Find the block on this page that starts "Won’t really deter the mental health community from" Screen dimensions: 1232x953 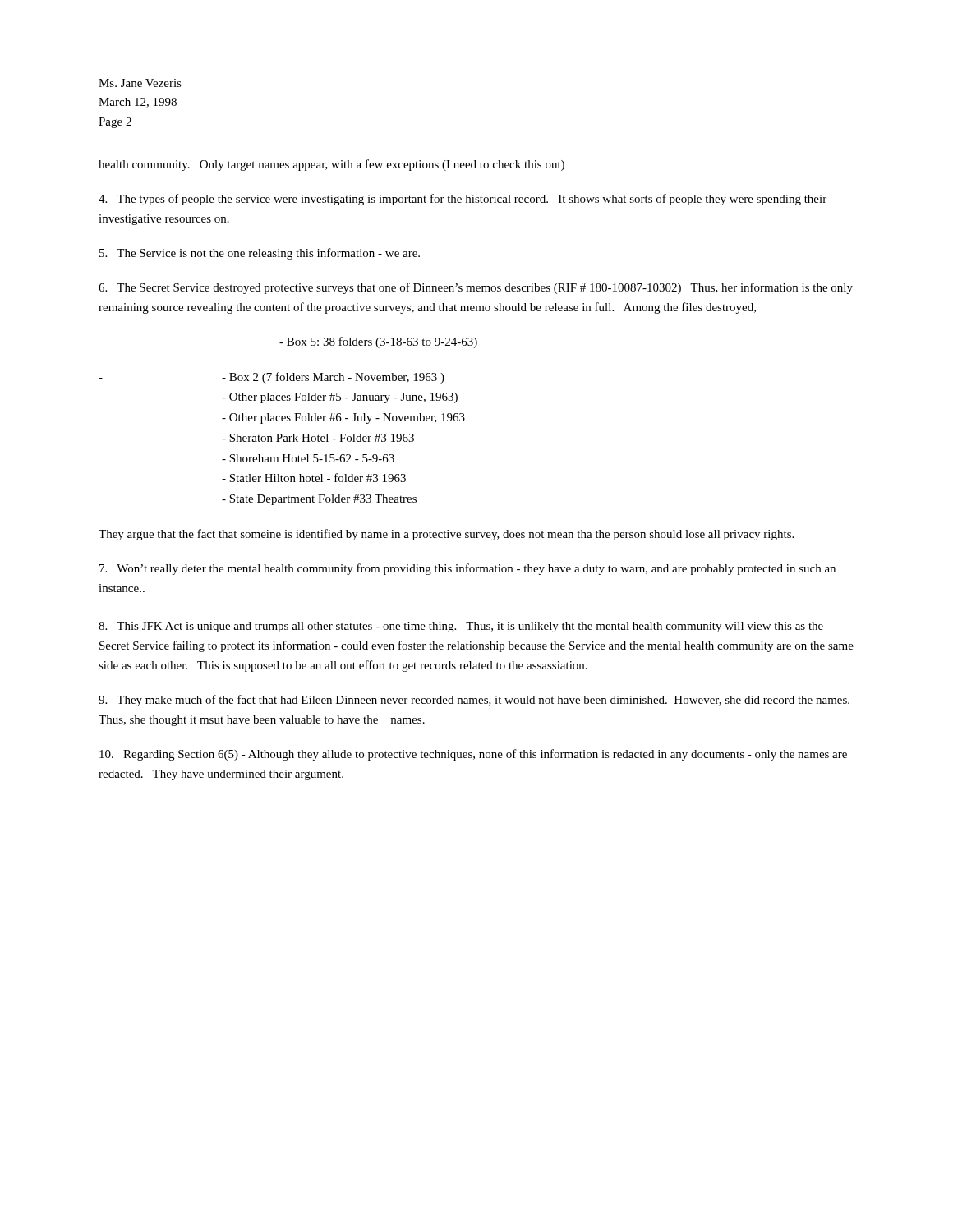click(467, 578)
